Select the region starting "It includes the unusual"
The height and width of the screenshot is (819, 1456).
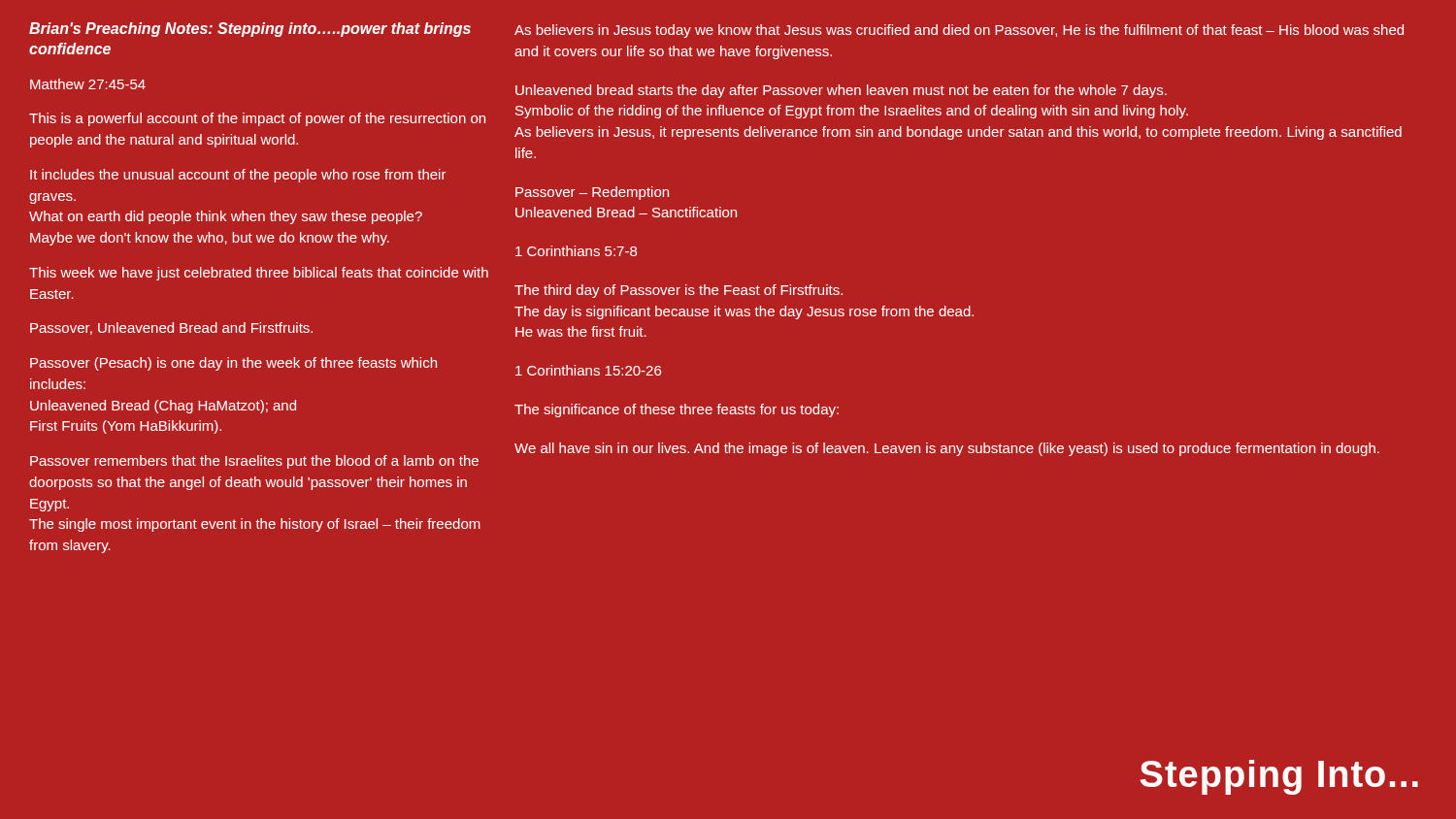click(238, 206)
